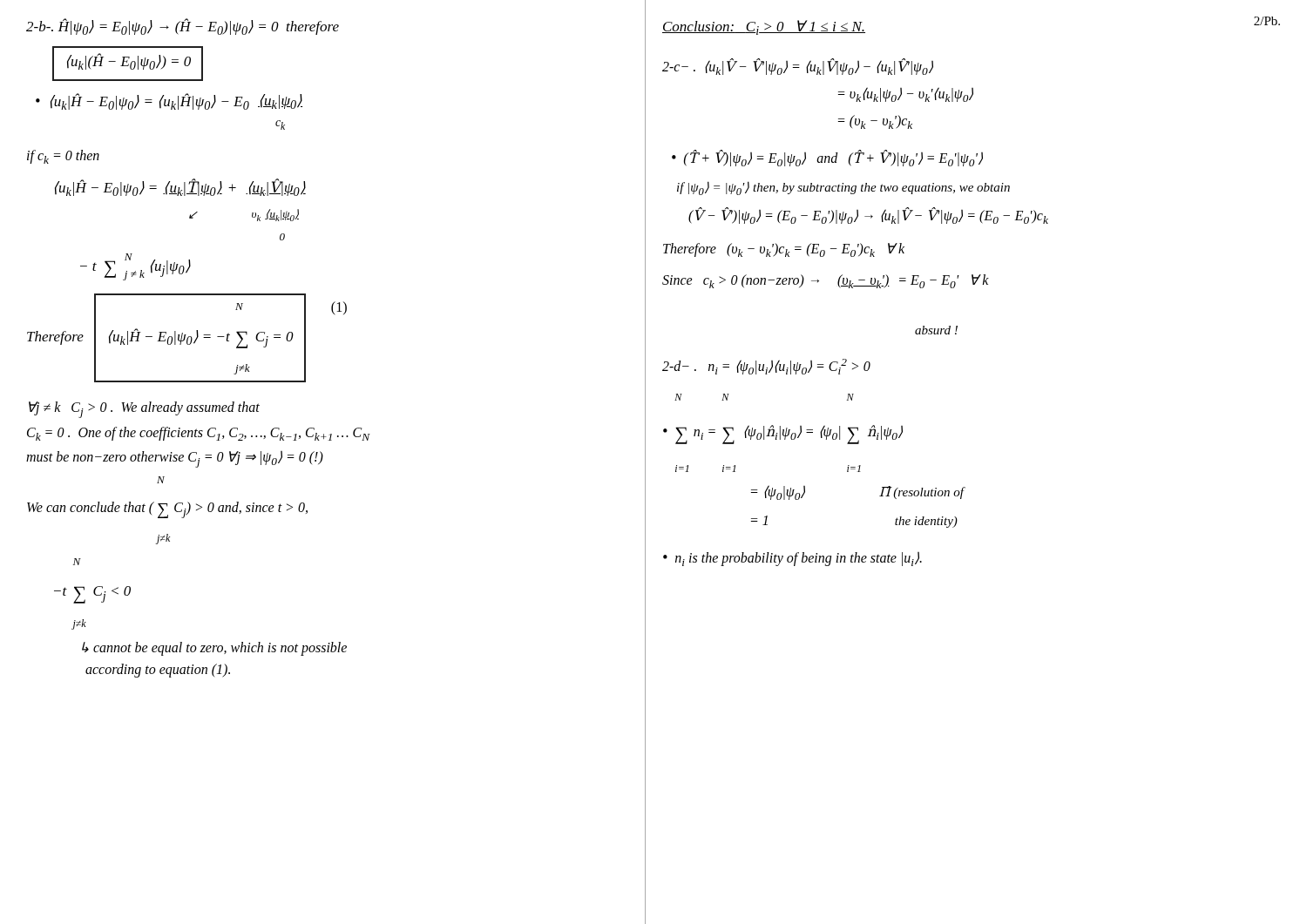Click on the formula containing "Therefore ⟨uk|Ĥ − E0|ψ0⟩ = −t"
This screenshot has width=1307, height=924.
(187, 338)
